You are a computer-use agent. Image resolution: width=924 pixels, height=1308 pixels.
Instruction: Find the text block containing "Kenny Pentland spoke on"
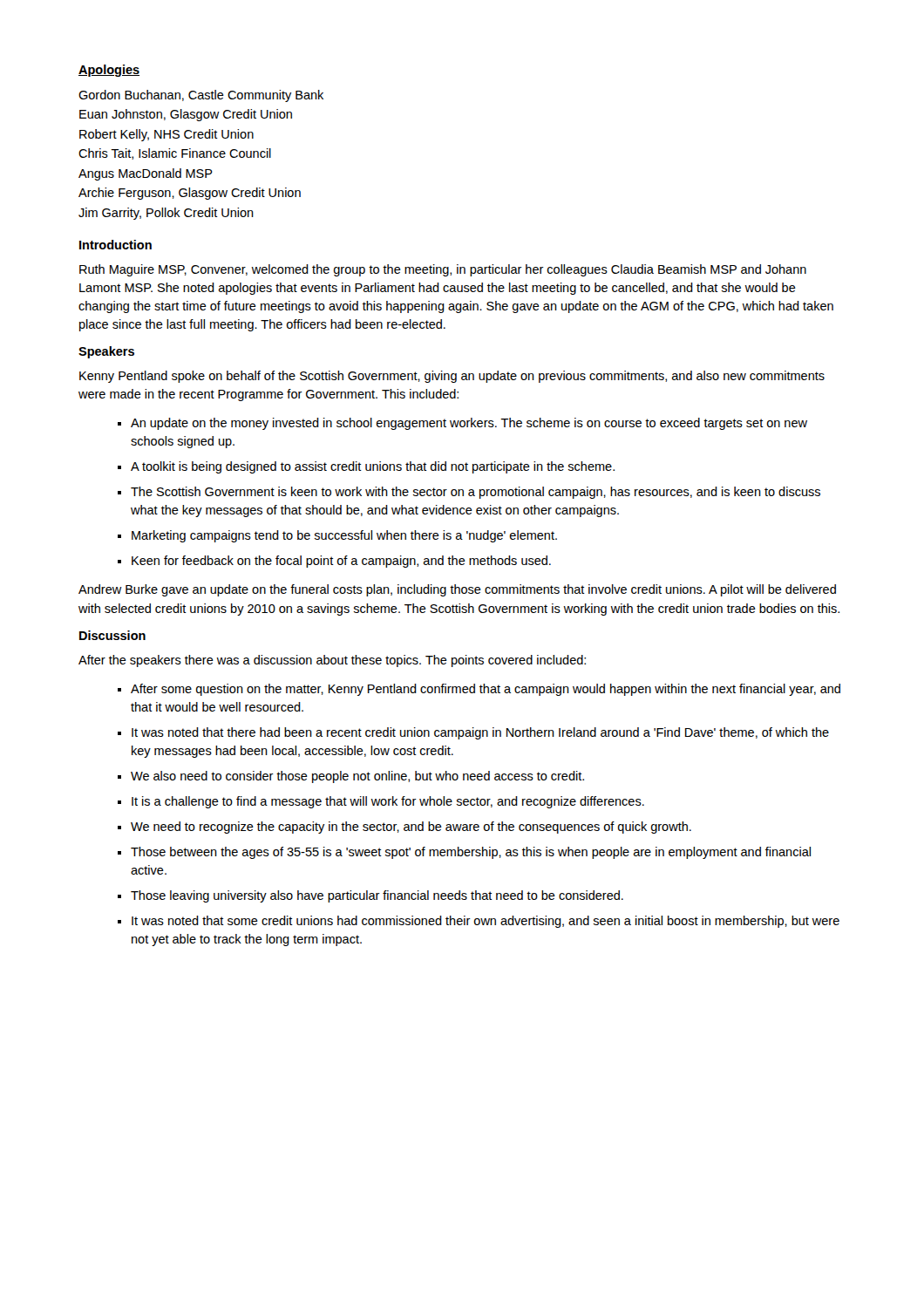(x=462, y=386)
